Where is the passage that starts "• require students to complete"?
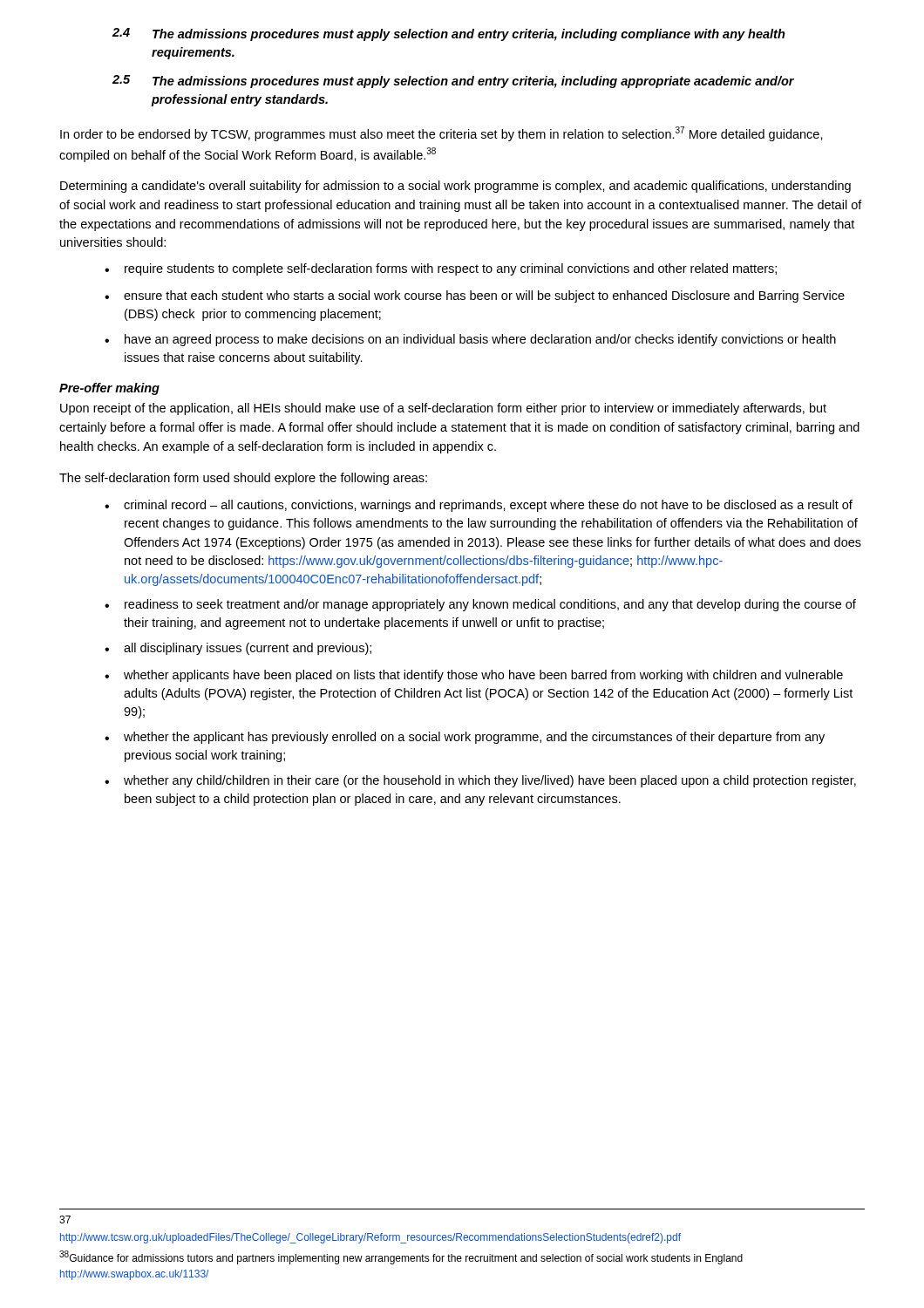Screen dimensions: 1308x924 point(485,270)
